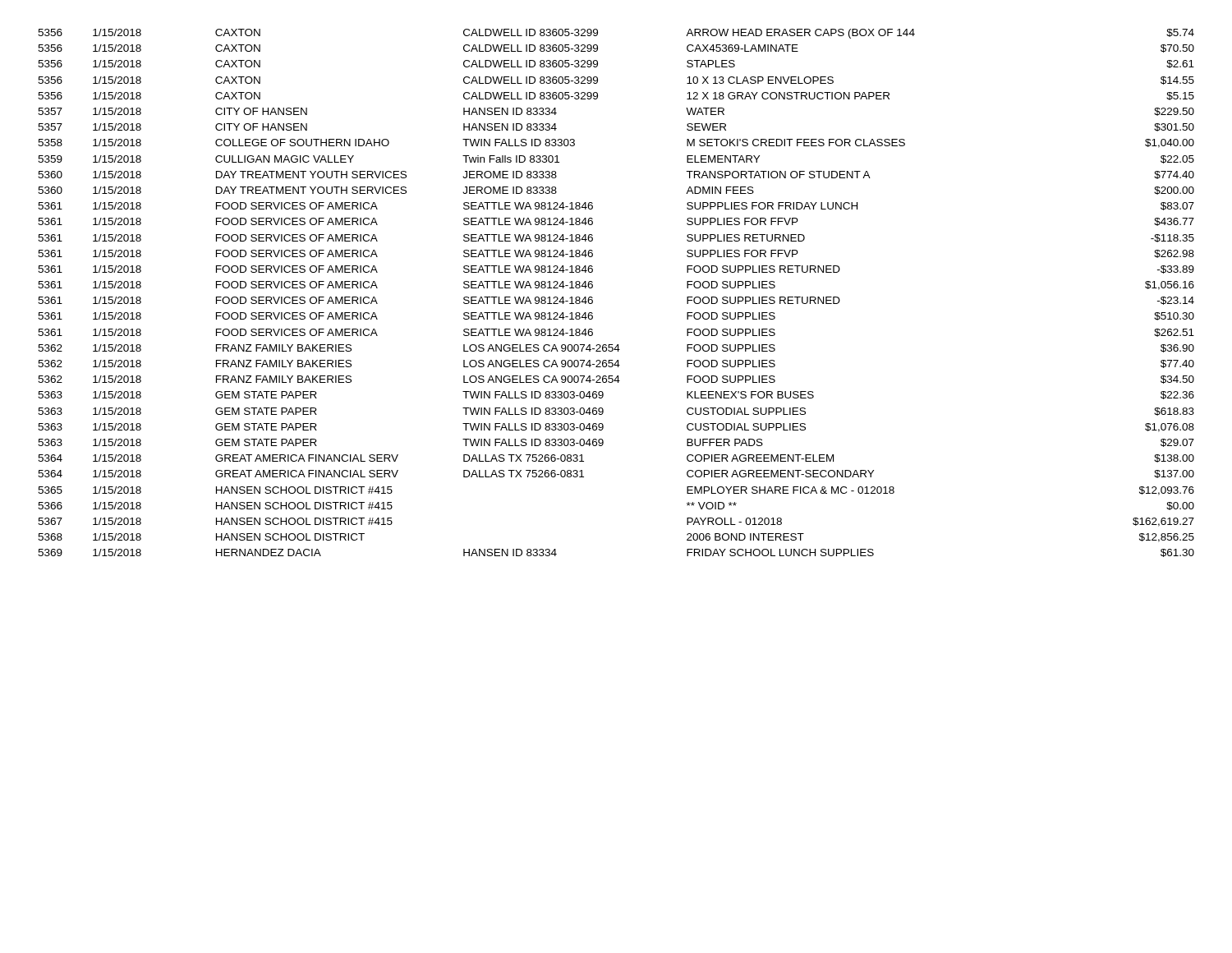Click a table
Viewport: 1232px width, 953px height.
click(x=616, y=293)
